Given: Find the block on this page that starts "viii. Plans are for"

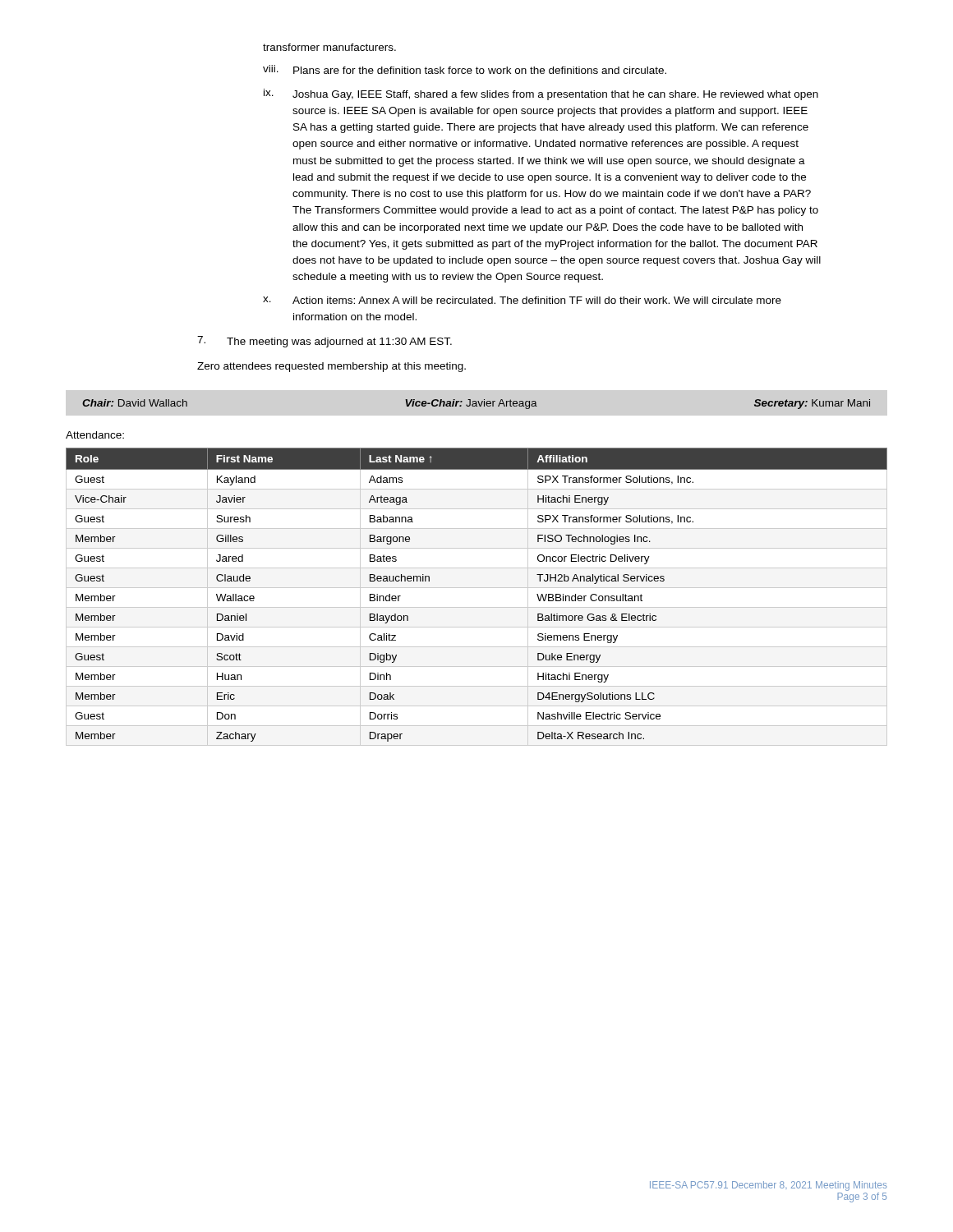Looking at the screenshot, I should pos(542,71).
